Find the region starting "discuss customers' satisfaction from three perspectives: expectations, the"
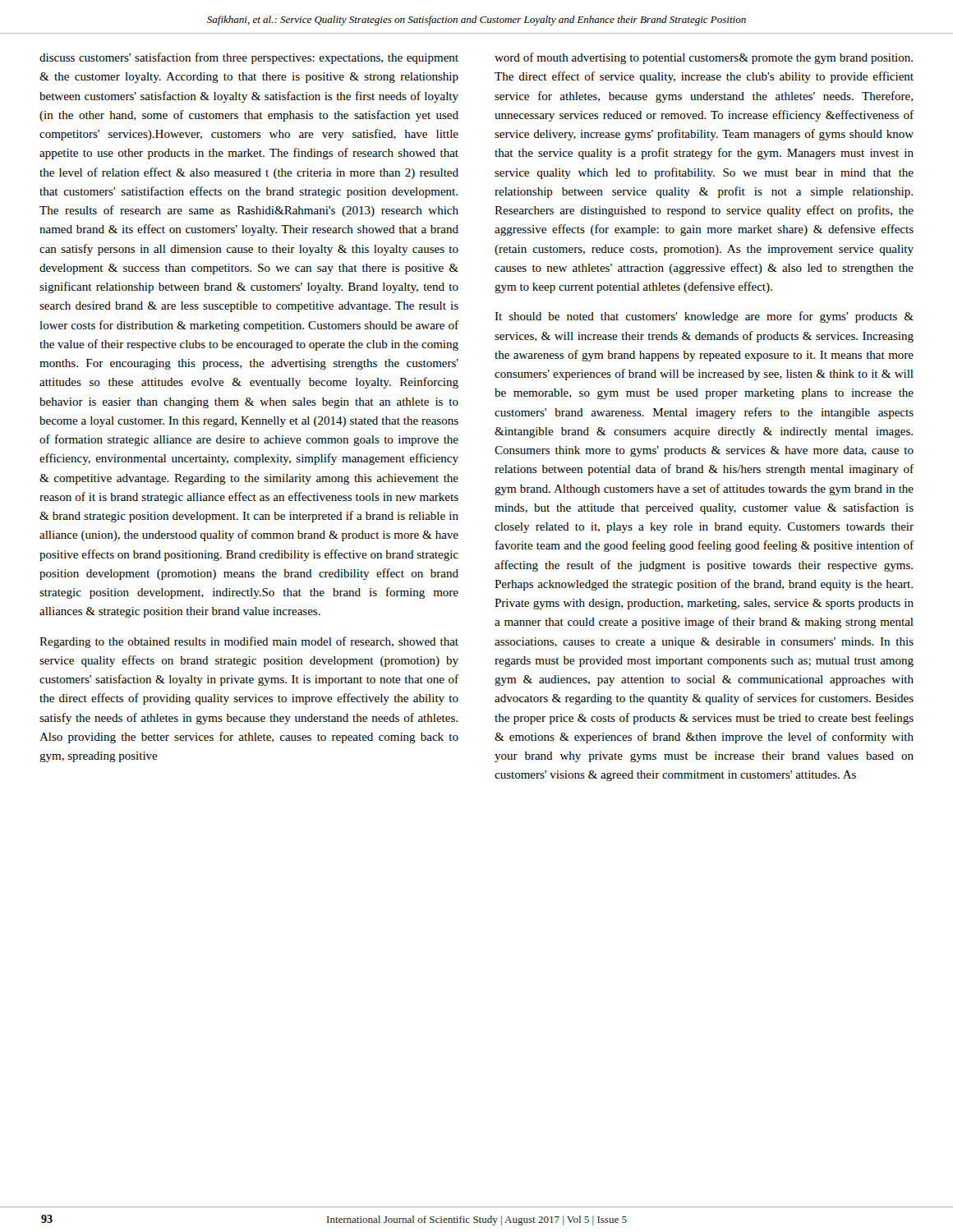953x1232 pixels. (x=249, y=407)
